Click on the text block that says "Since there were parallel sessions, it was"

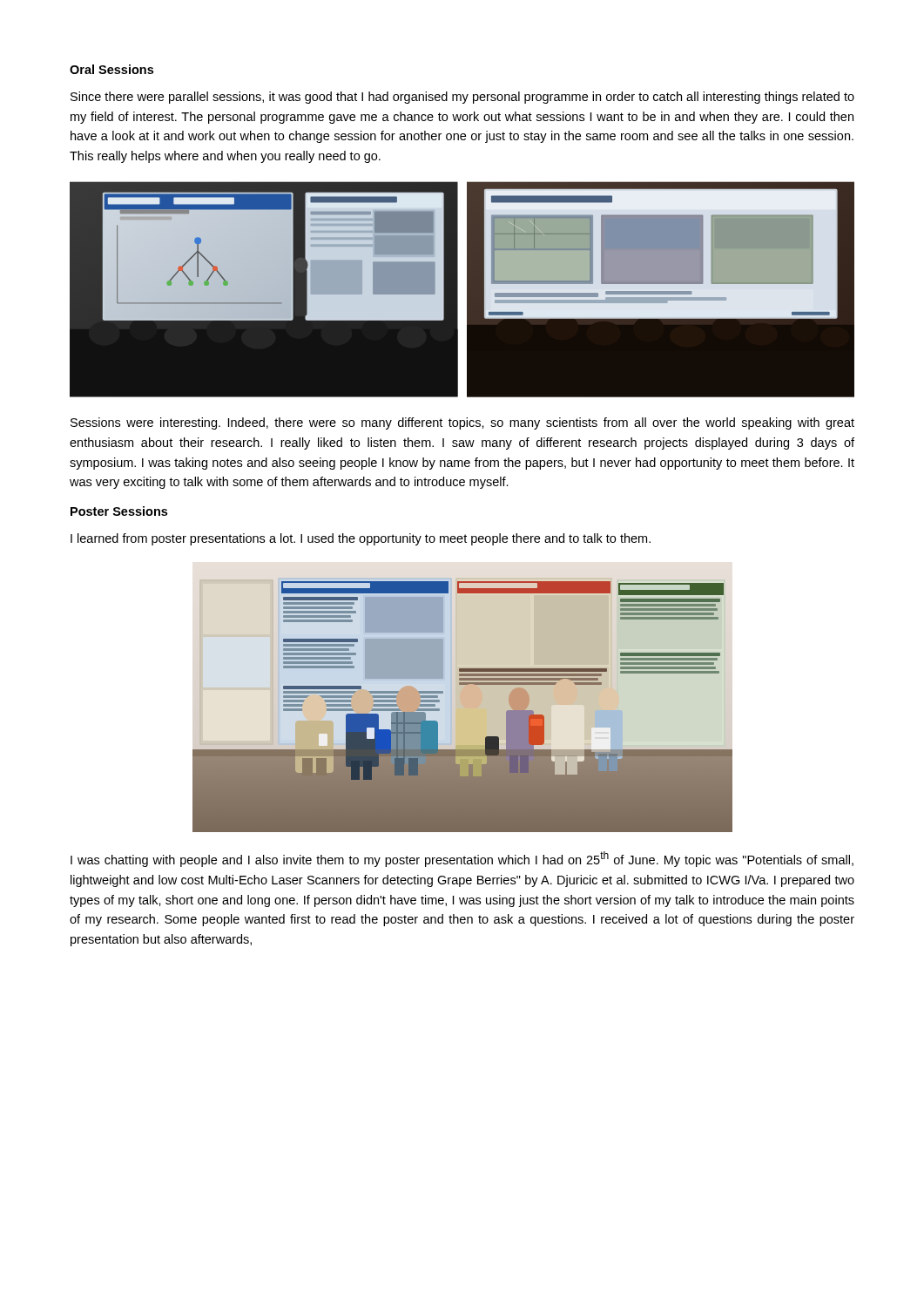point(462,126)
